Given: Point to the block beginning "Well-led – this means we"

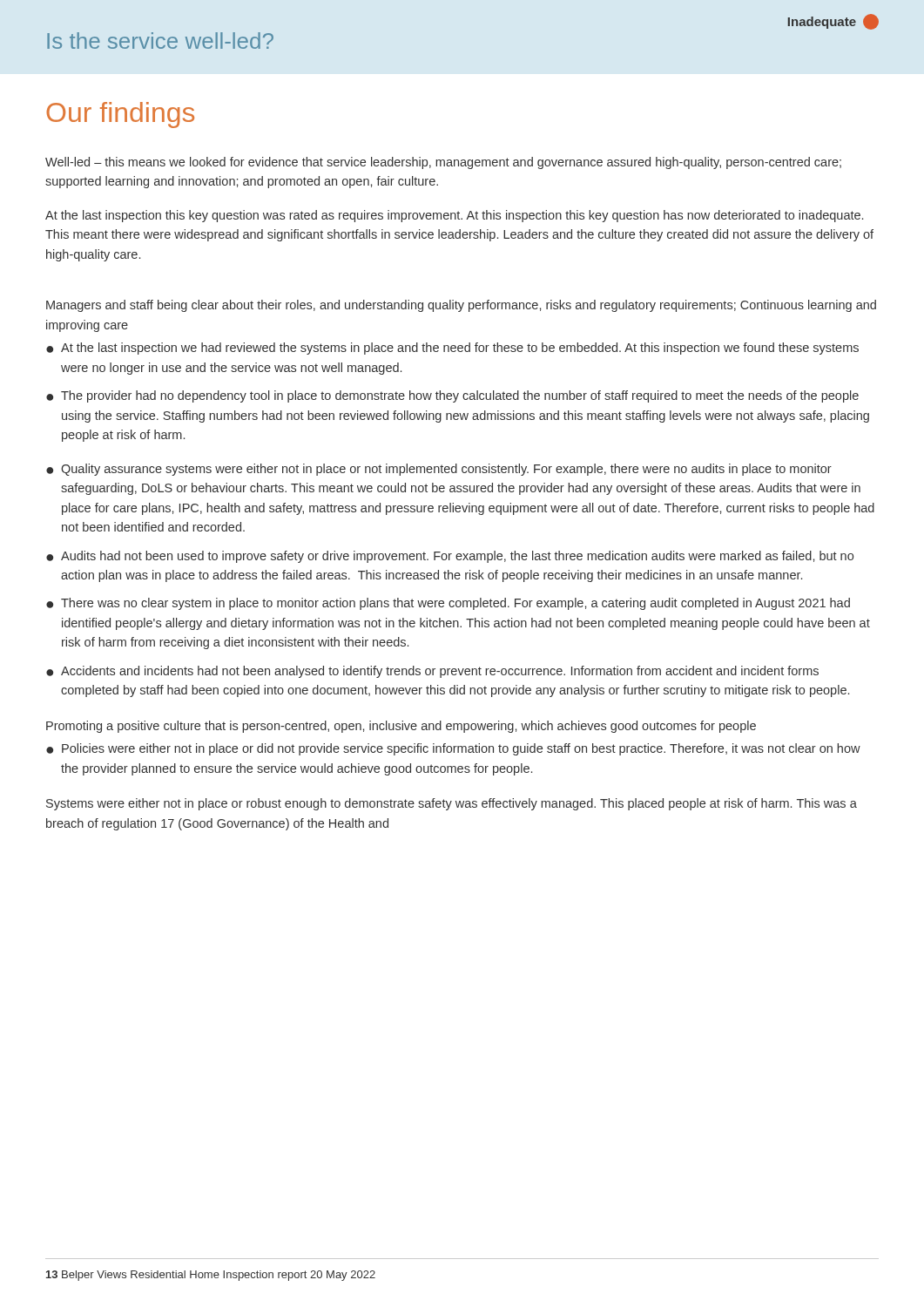Looking at the screenshot, I should (x=444, y=172).
